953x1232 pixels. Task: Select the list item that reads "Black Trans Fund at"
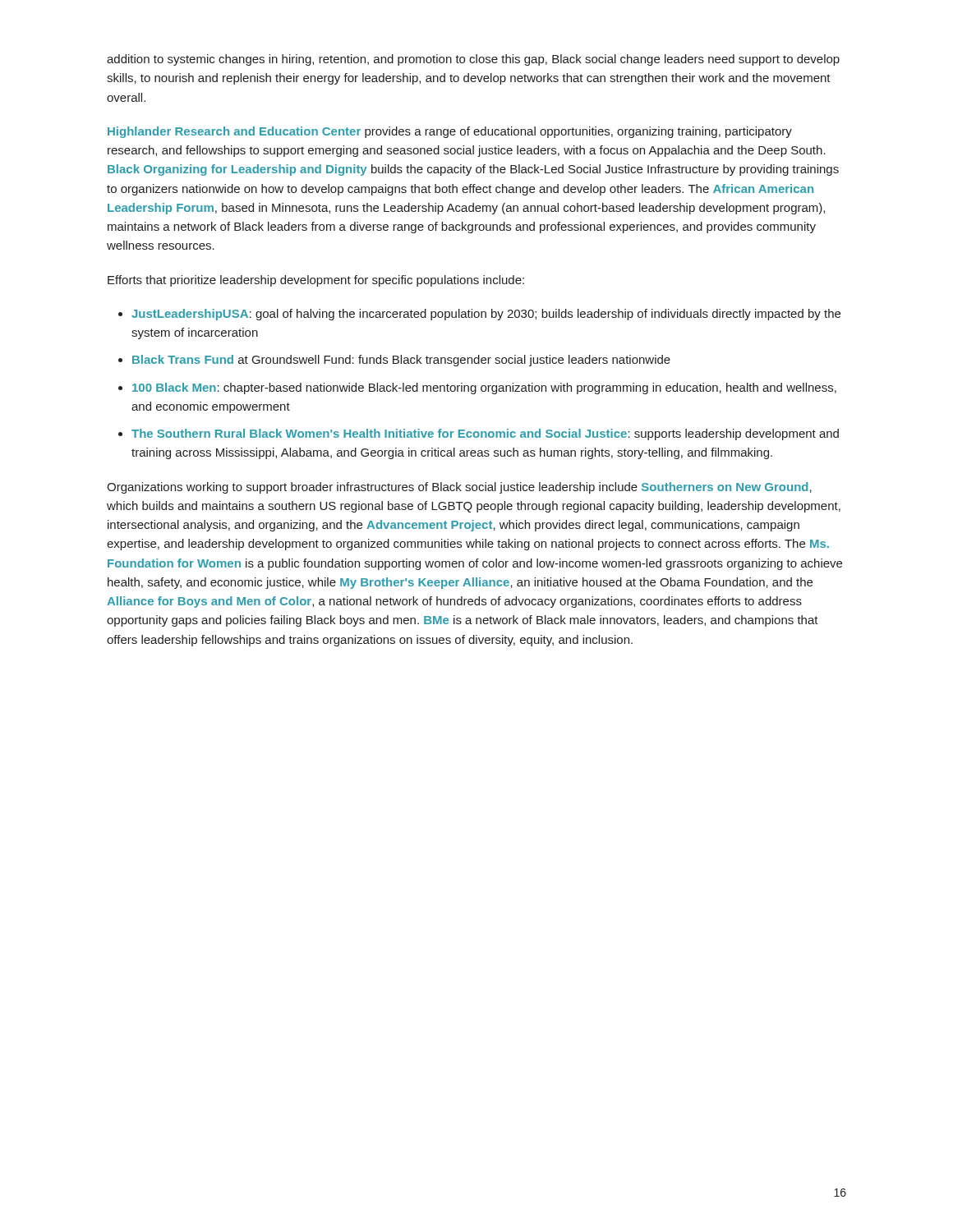point(401,360)
